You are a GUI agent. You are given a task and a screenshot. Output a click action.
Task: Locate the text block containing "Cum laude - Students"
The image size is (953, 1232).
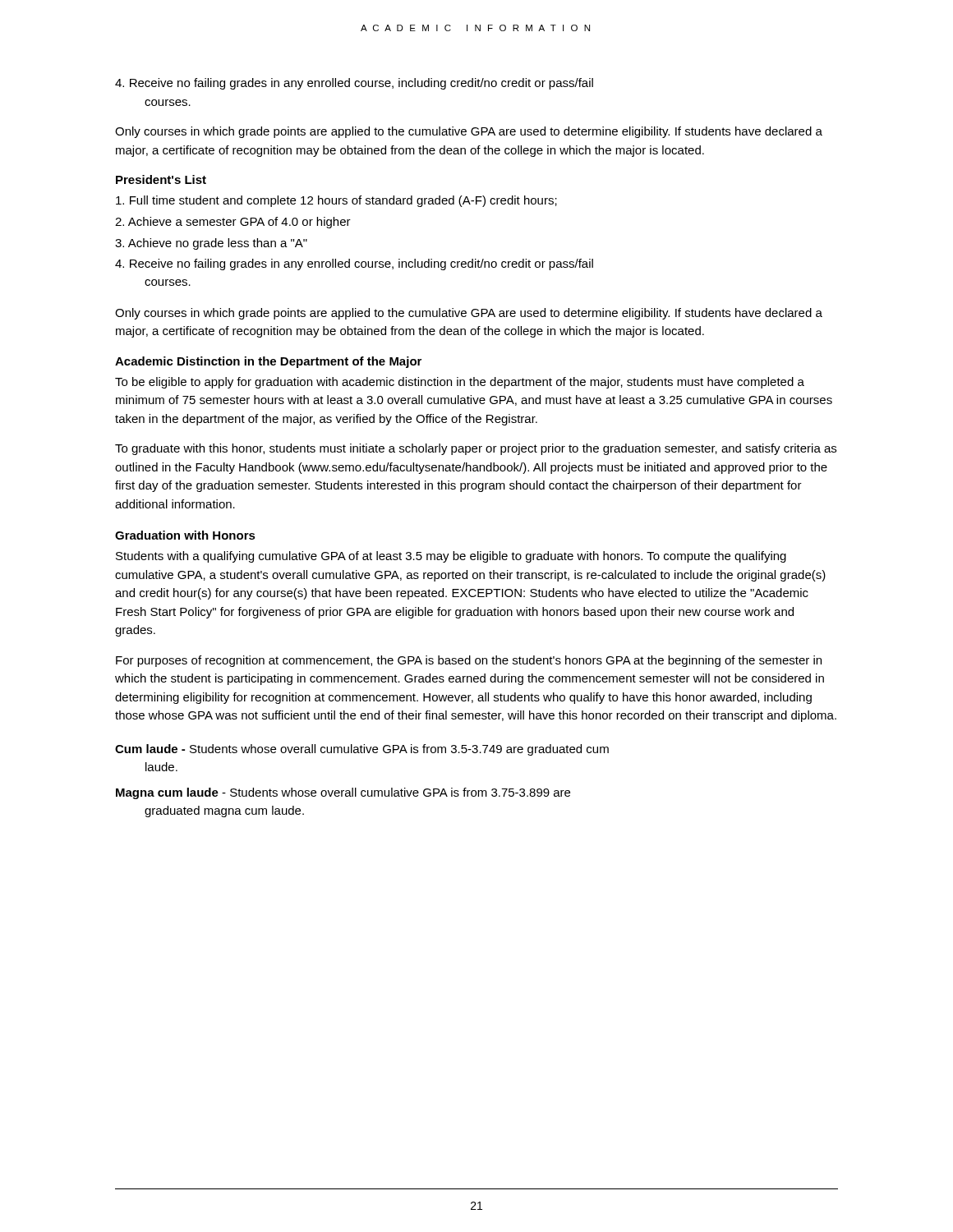point(362,758)
